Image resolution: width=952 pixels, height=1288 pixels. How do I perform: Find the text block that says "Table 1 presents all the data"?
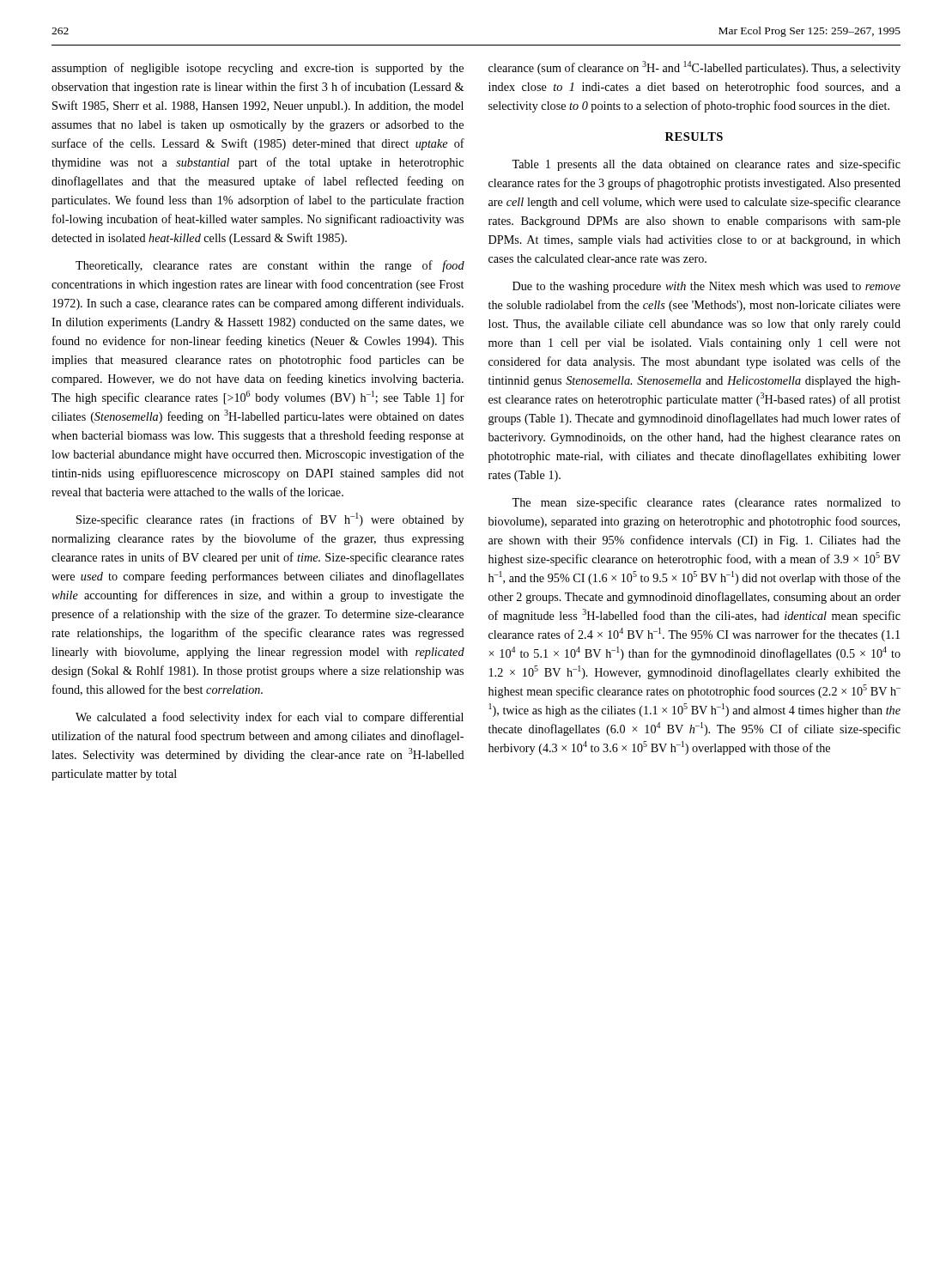(x=694, y=212)
